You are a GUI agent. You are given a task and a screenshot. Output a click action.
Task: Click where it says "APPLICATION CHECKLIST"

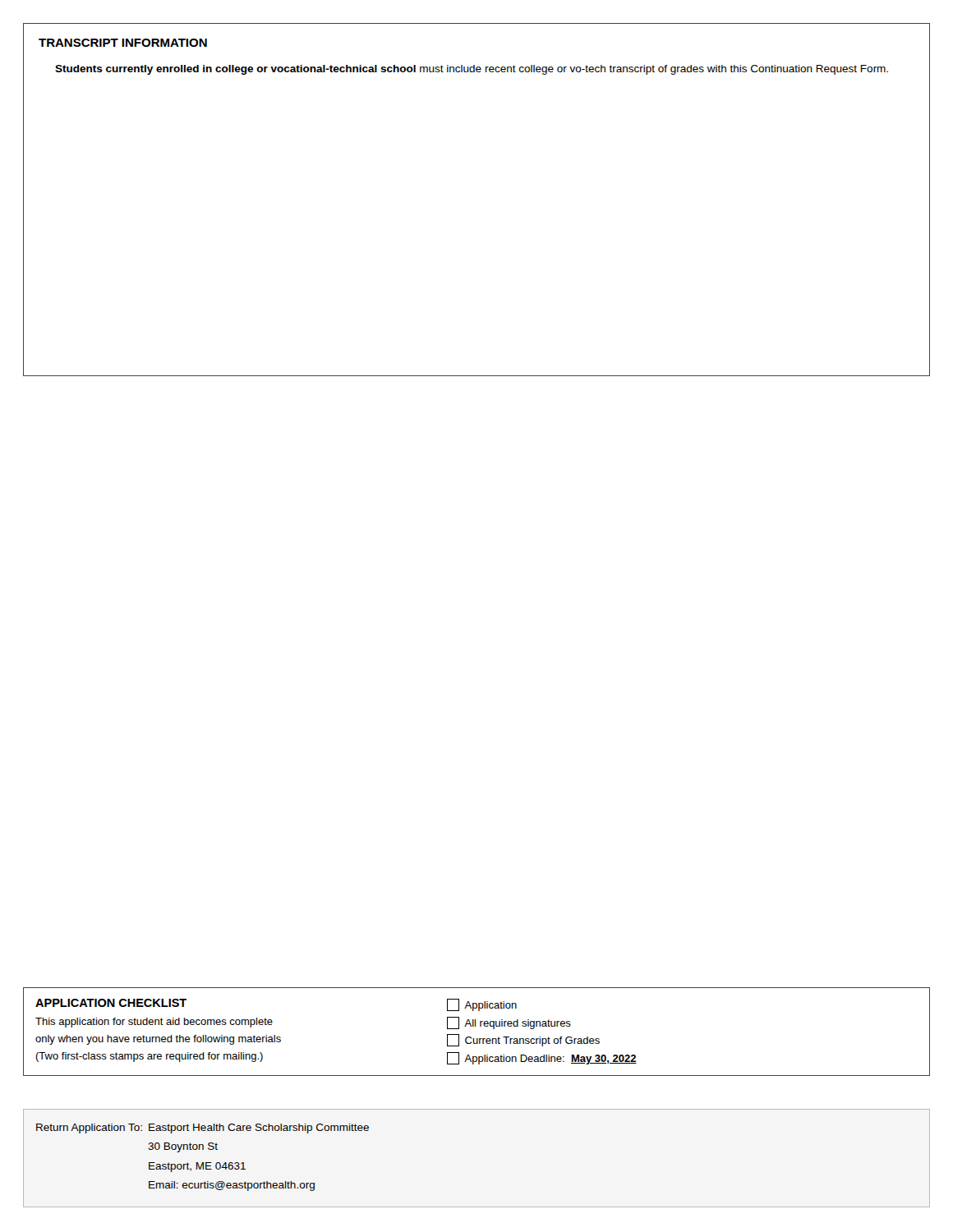[111, 1003]
